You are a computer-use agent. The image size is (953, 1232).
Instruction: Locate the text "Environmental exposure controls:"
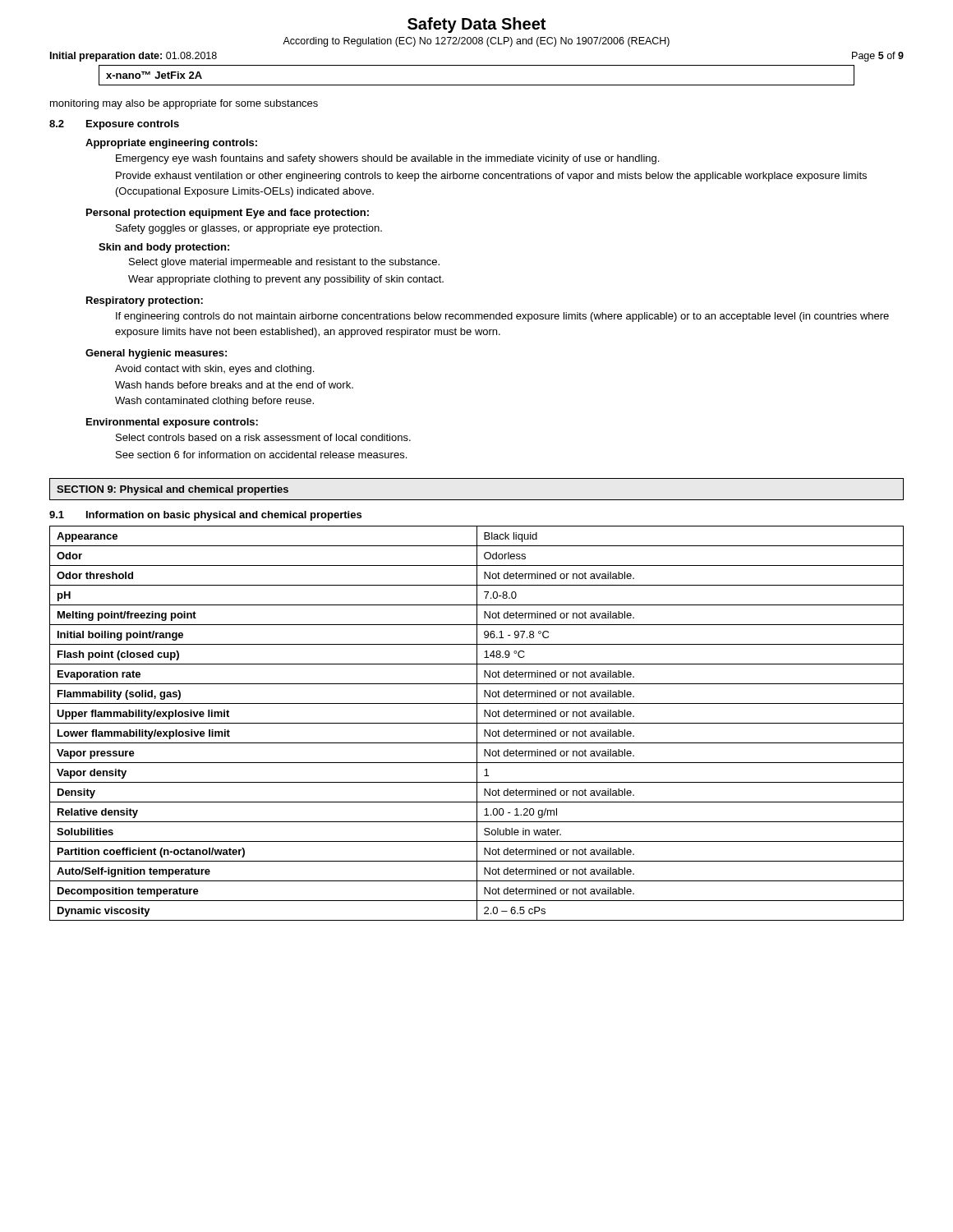(x=172, y=422)
